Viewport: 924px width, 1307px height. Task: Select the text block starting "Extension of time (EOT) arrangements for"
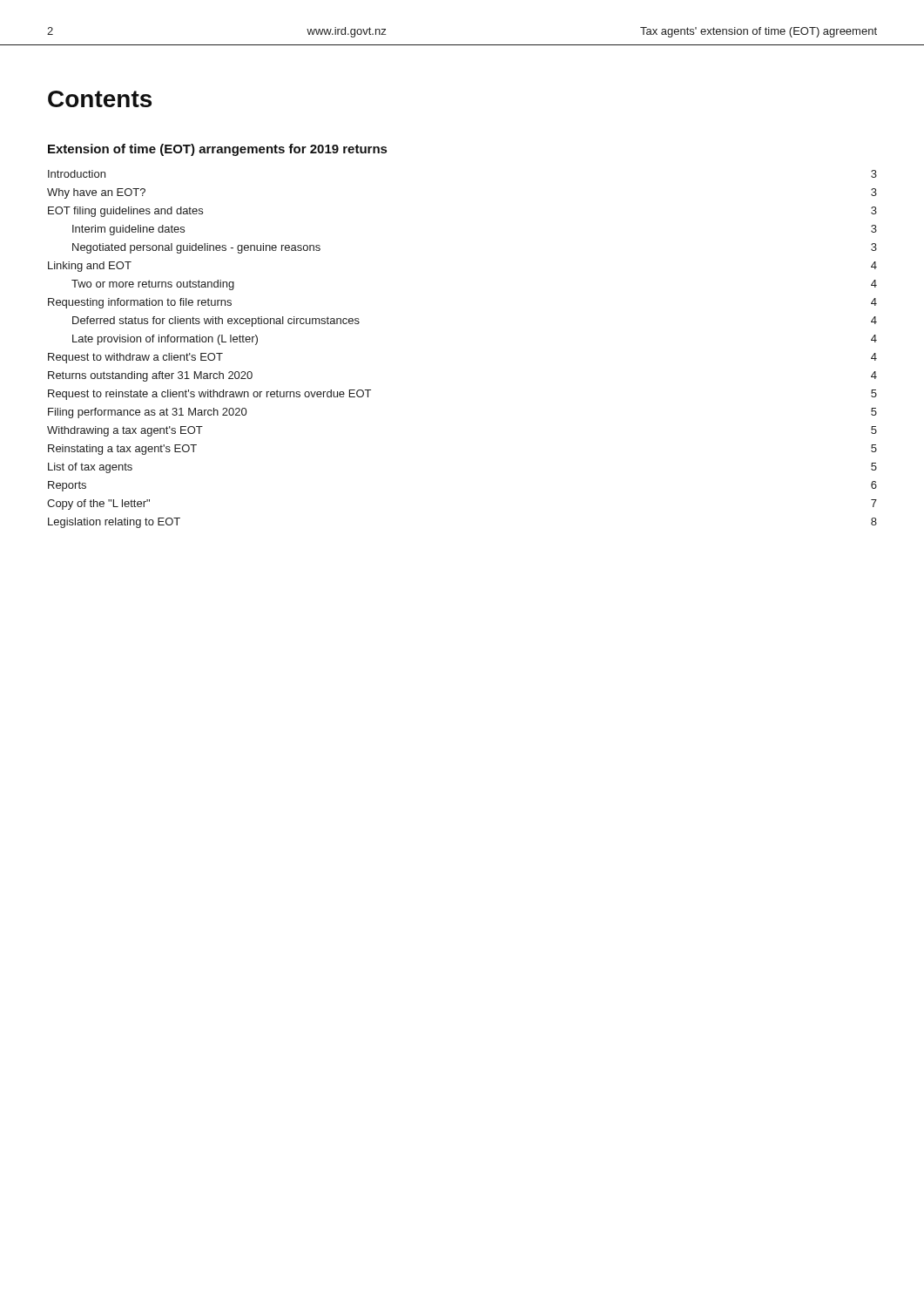(217, 149)
